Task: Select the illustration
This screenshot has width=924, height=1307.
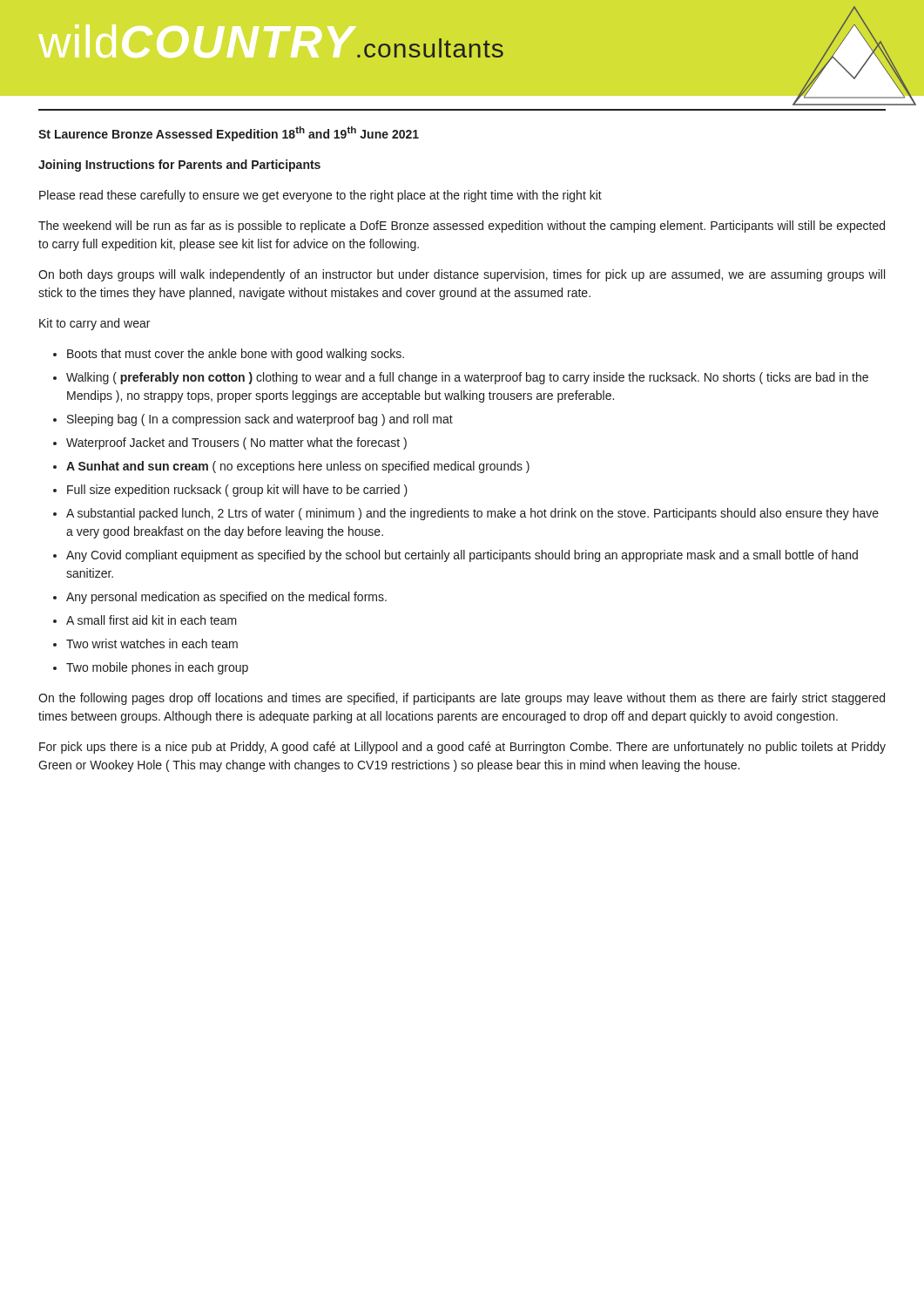Action: (854, 57)
